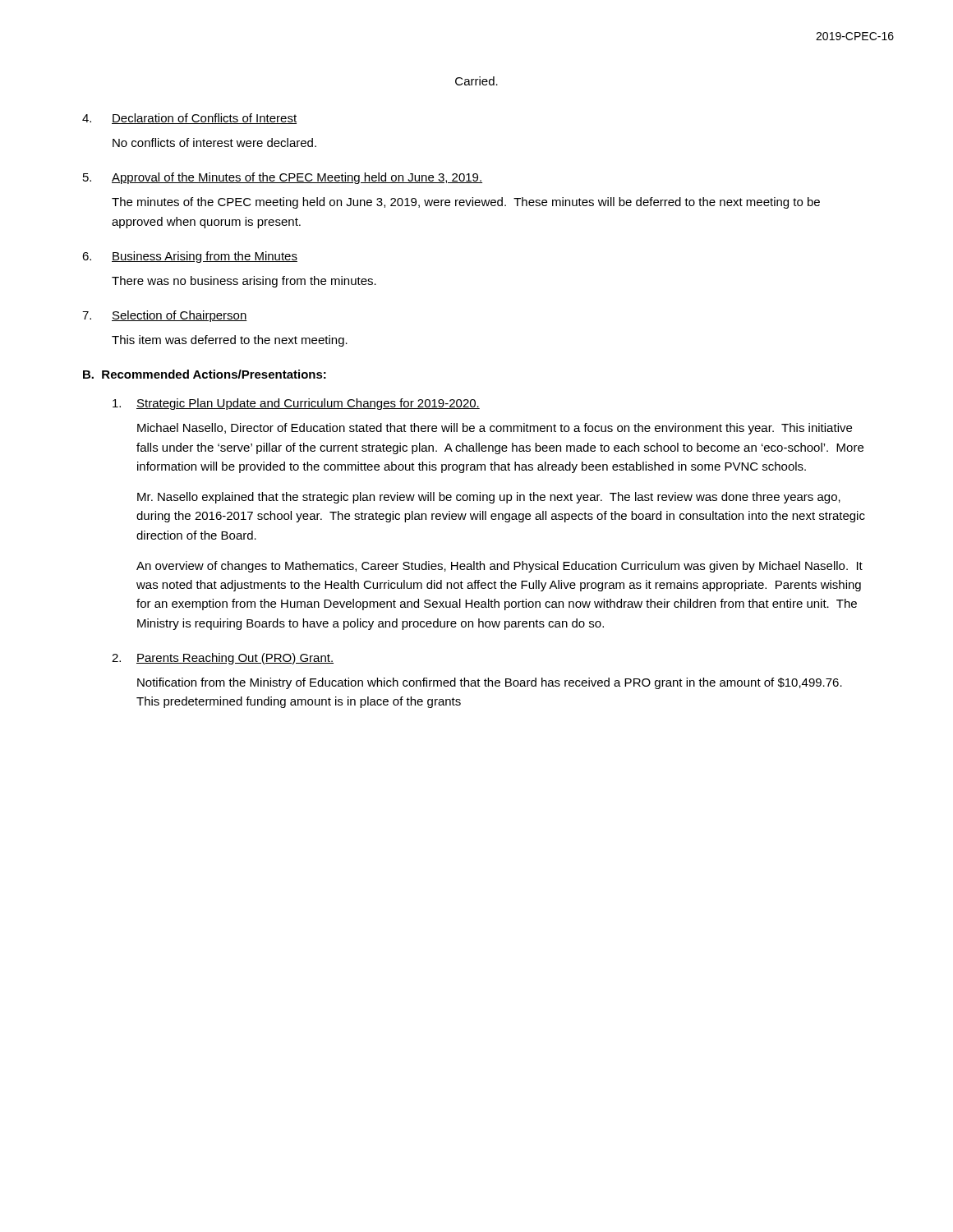Select the region starting "6. Business Arising from"
This screenshot has height=1232, width=953.
[x=190, y=257]
